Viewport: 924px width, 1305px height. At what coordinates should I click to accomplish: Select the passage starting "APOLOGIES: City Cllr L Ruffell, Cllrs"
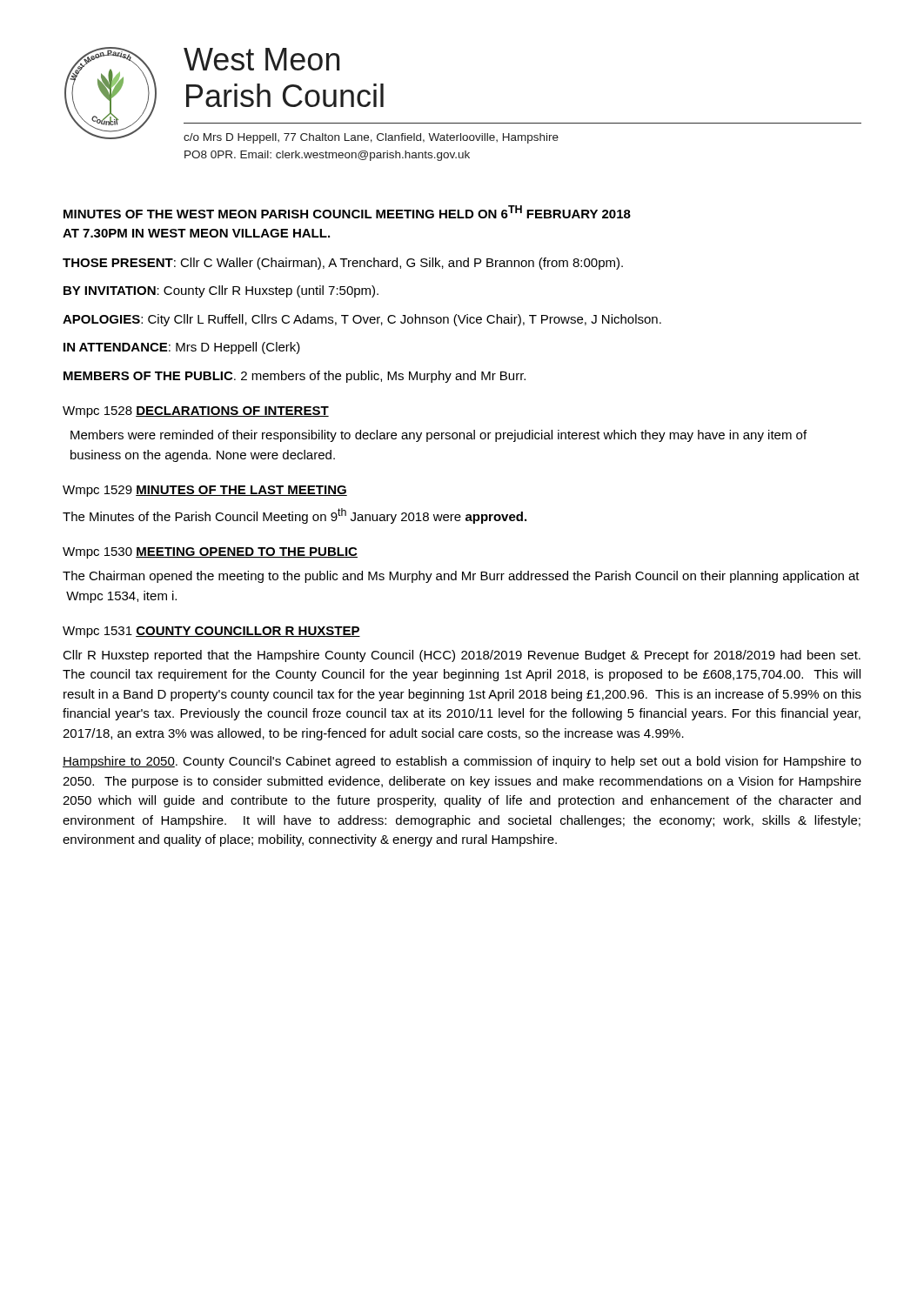tap(362, 319)
